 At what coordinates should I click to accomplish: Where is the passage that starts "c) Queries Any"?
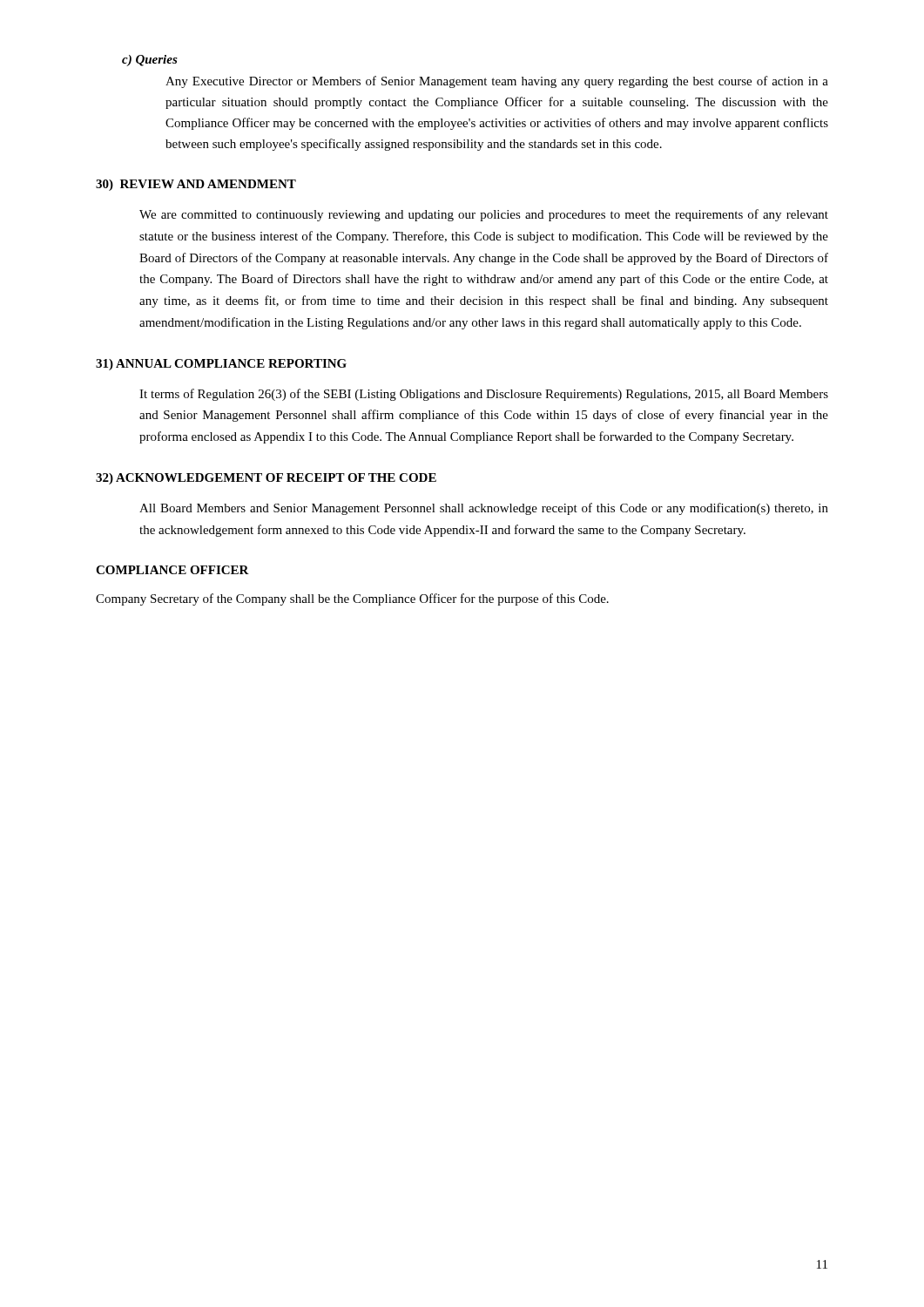pyautogui.click(x=475, y=103)
